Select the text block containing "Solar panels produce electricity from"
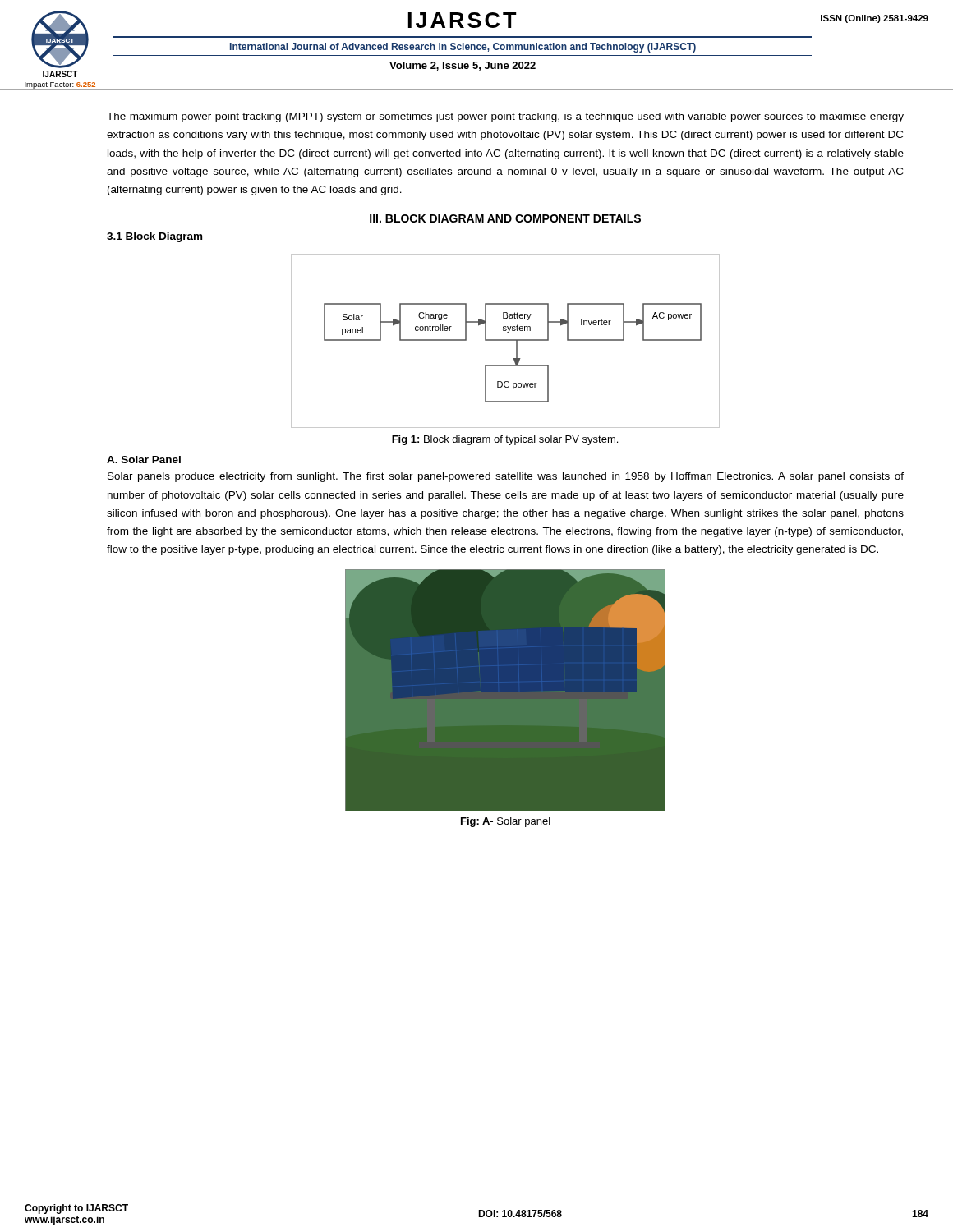This screenshot has height=1232, width=953. point(505,513)
